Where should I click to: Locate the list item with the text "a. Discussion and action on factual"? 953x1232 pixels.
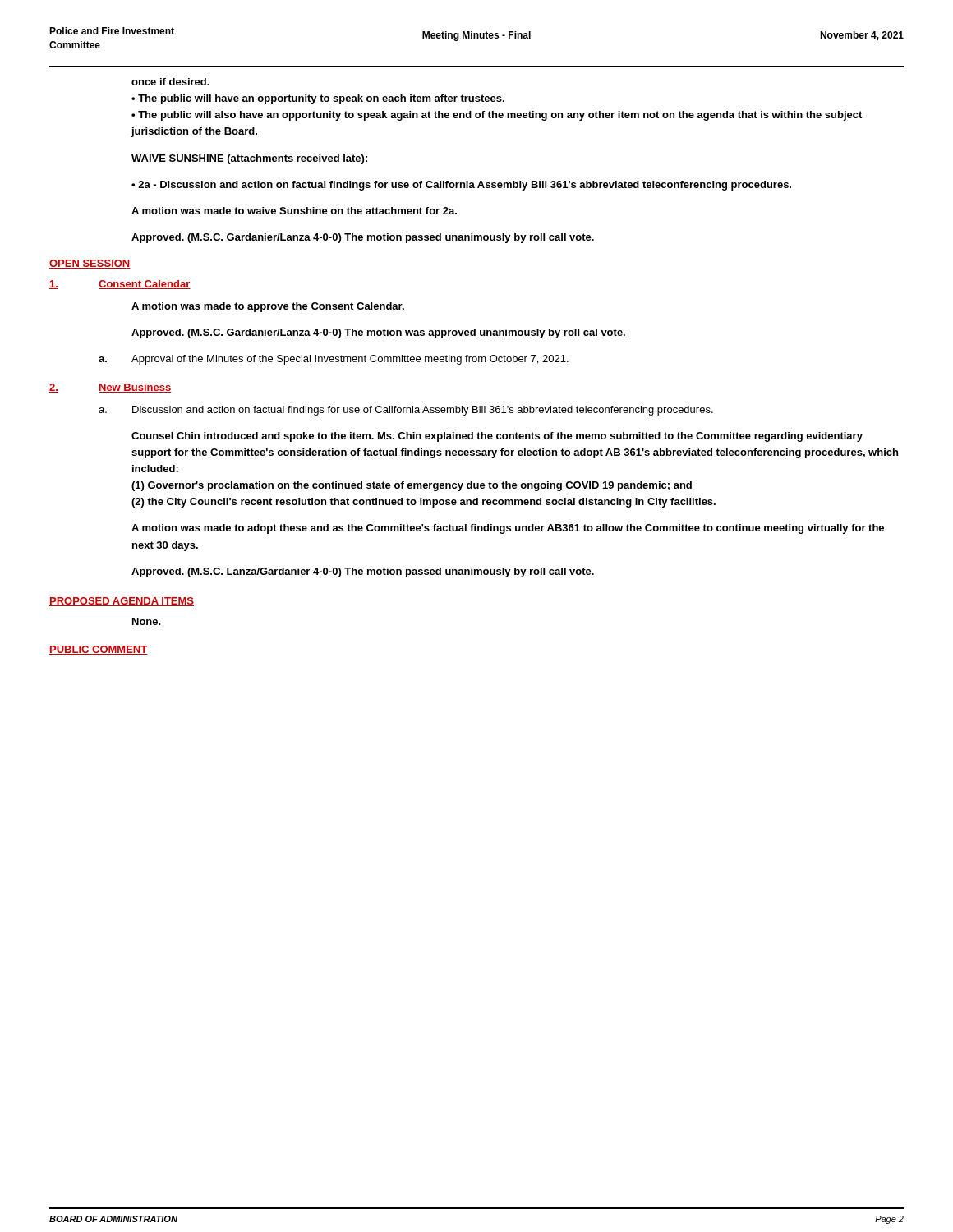[406, 410]
